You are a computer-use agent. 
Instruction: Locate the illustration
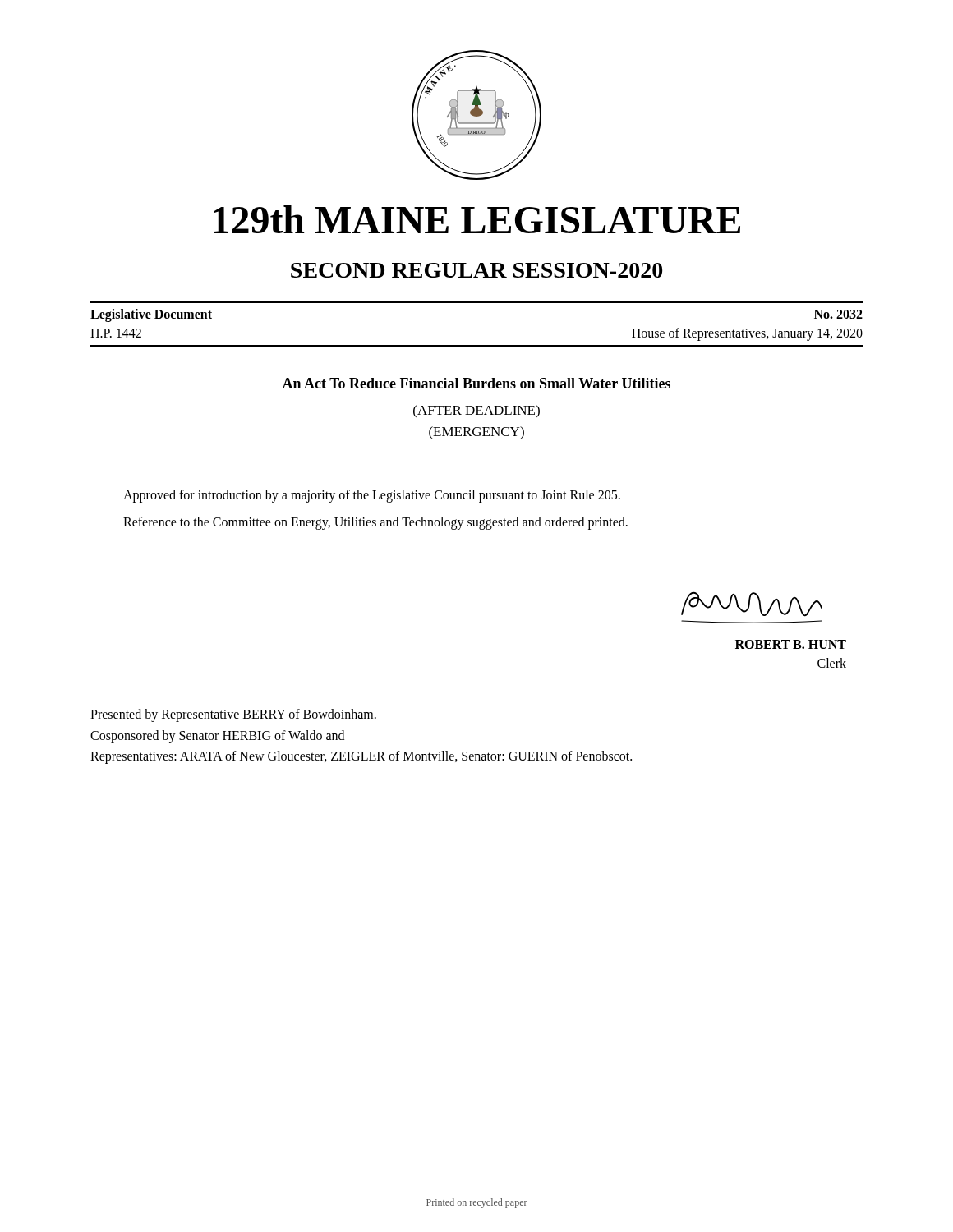click(756, 604)
